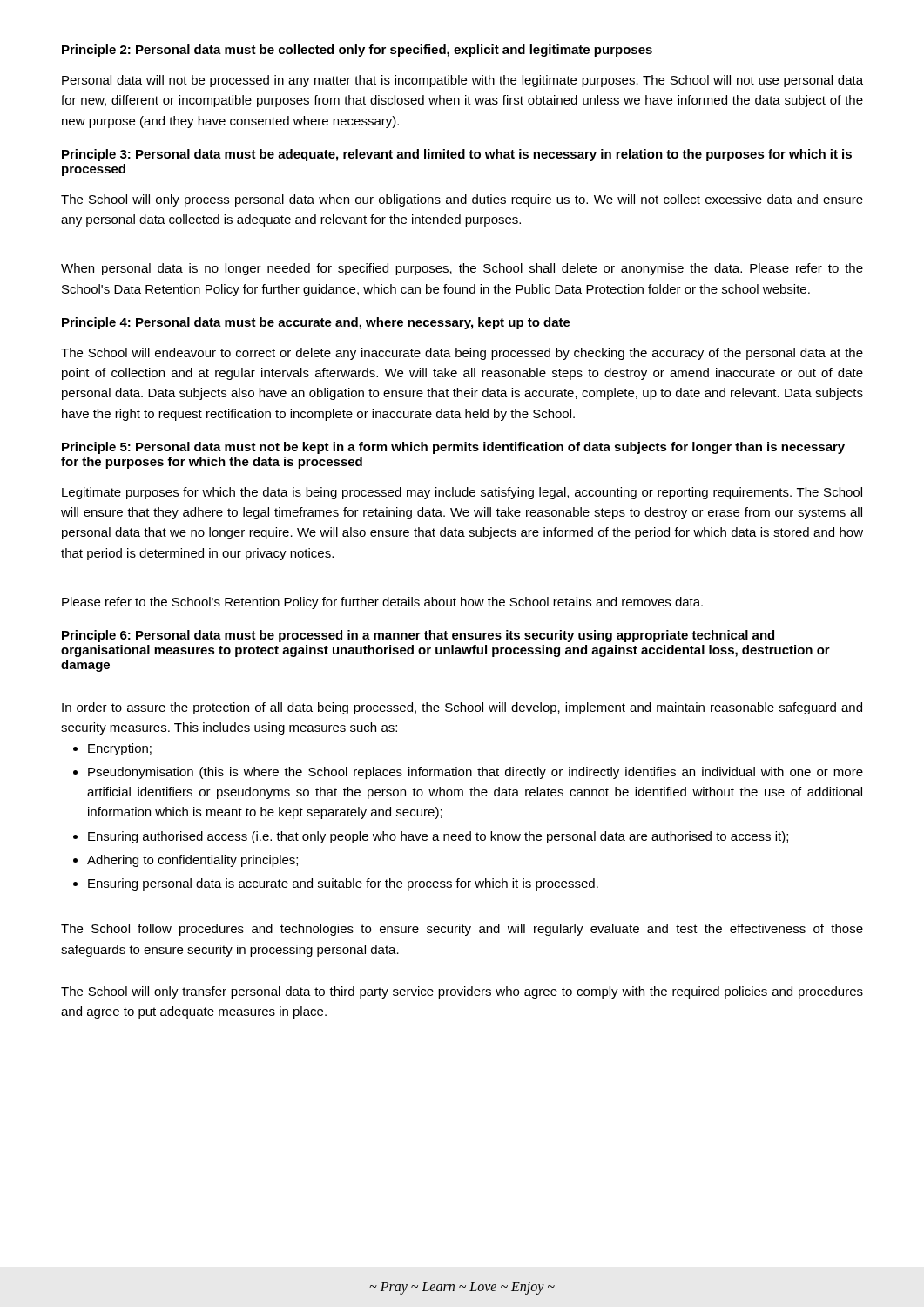Find the text starting "Ensuring personal data is accurate"
This screenshot has width=924, height=1307.
[343, 883]
